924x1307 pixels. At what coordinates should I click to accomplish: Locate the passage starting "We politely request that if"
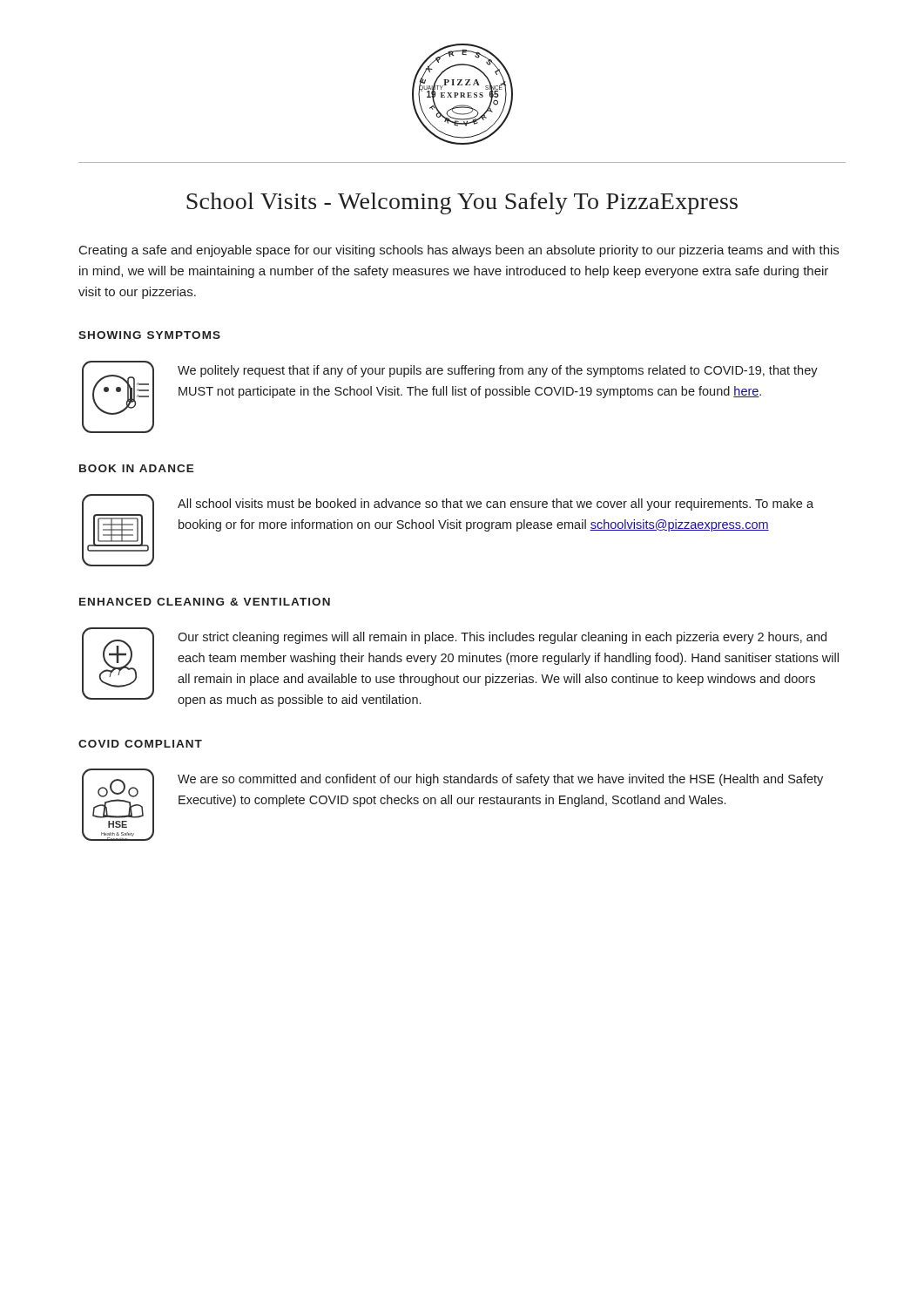[497, 381]
